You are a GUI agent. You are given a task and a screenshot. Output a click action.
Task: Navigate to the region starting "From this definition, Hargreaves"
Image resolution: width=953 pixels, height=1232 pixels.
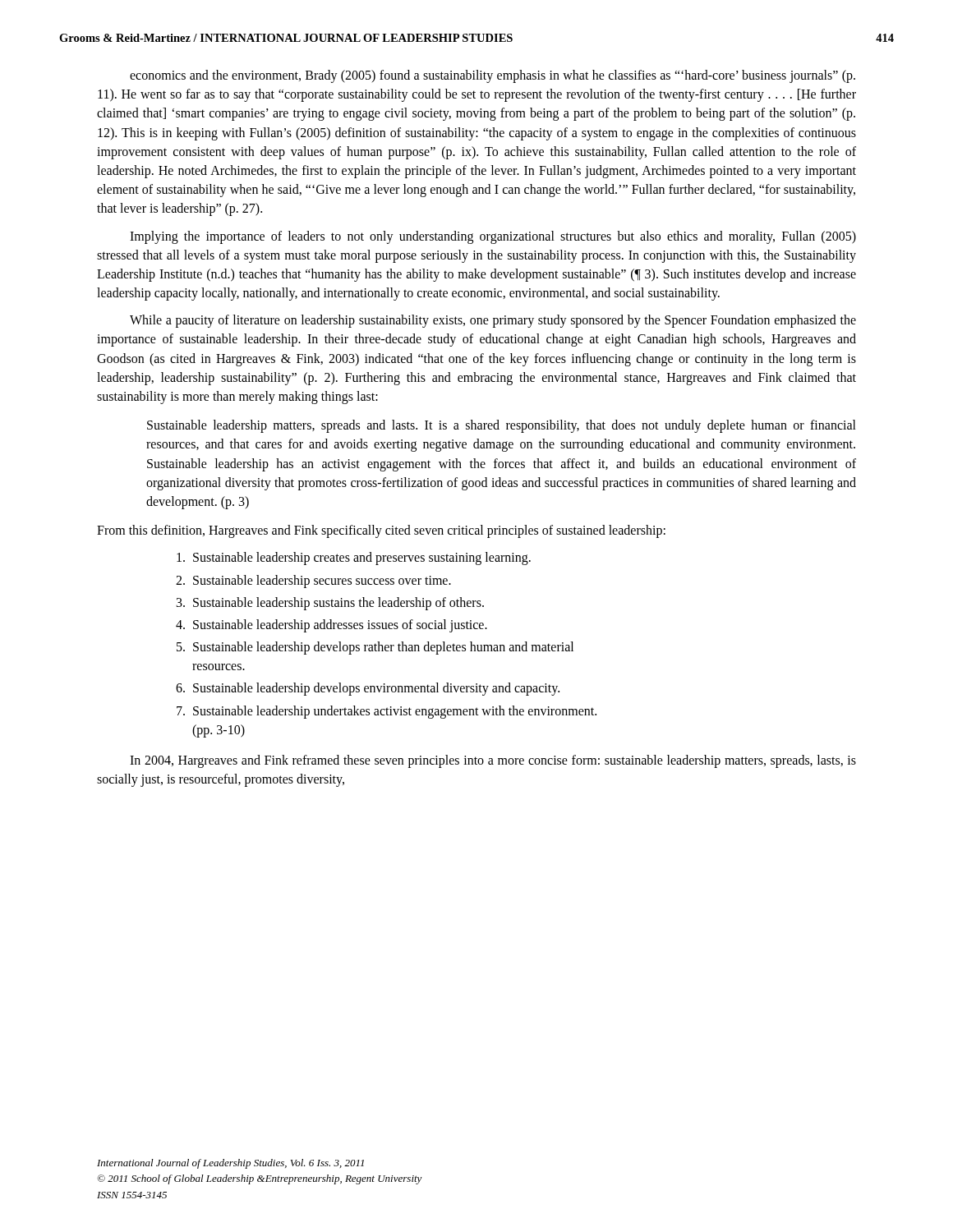476,530
